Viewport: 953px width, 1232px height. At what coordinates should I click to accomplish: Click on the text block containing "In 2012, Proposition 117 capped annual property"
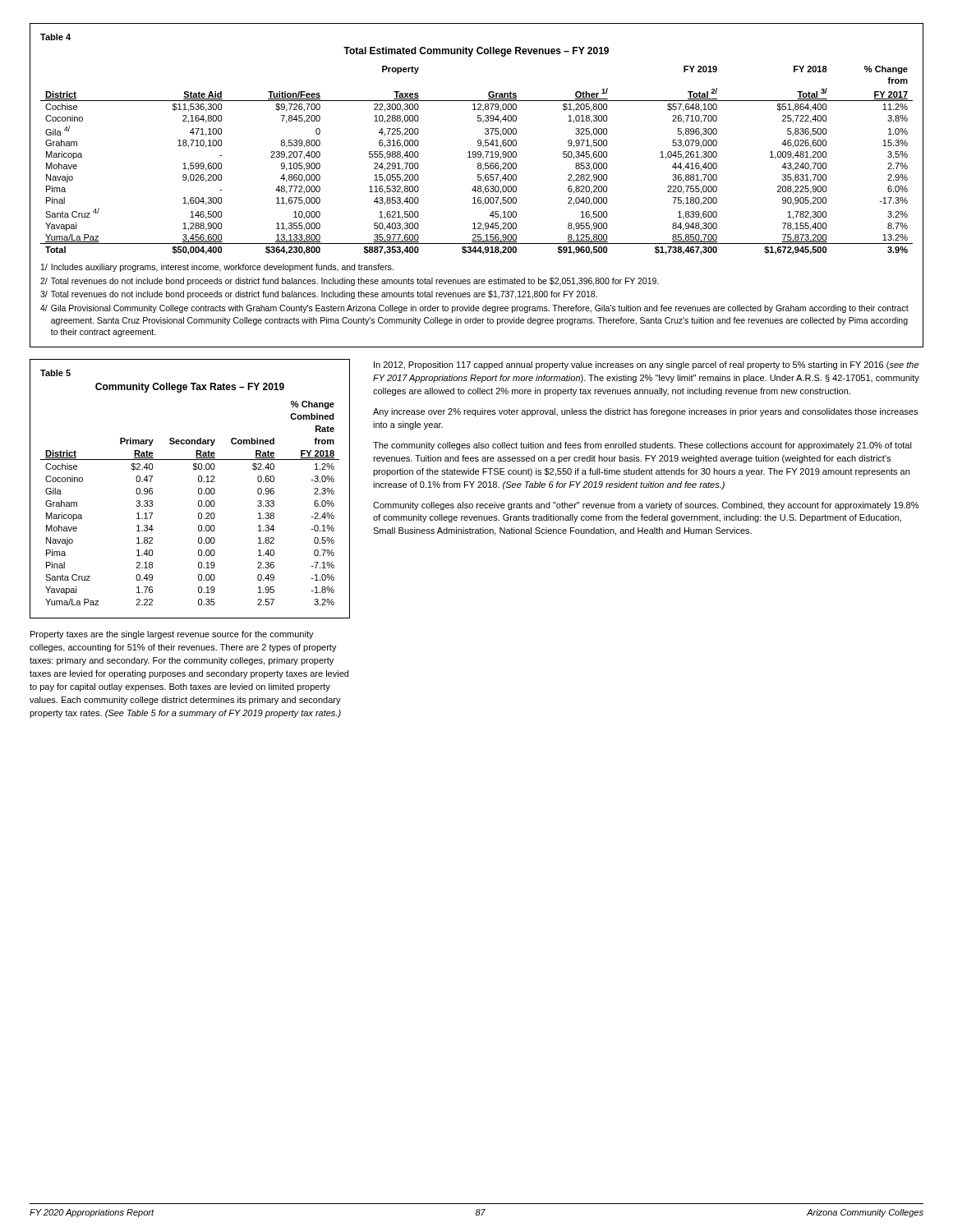648,449
